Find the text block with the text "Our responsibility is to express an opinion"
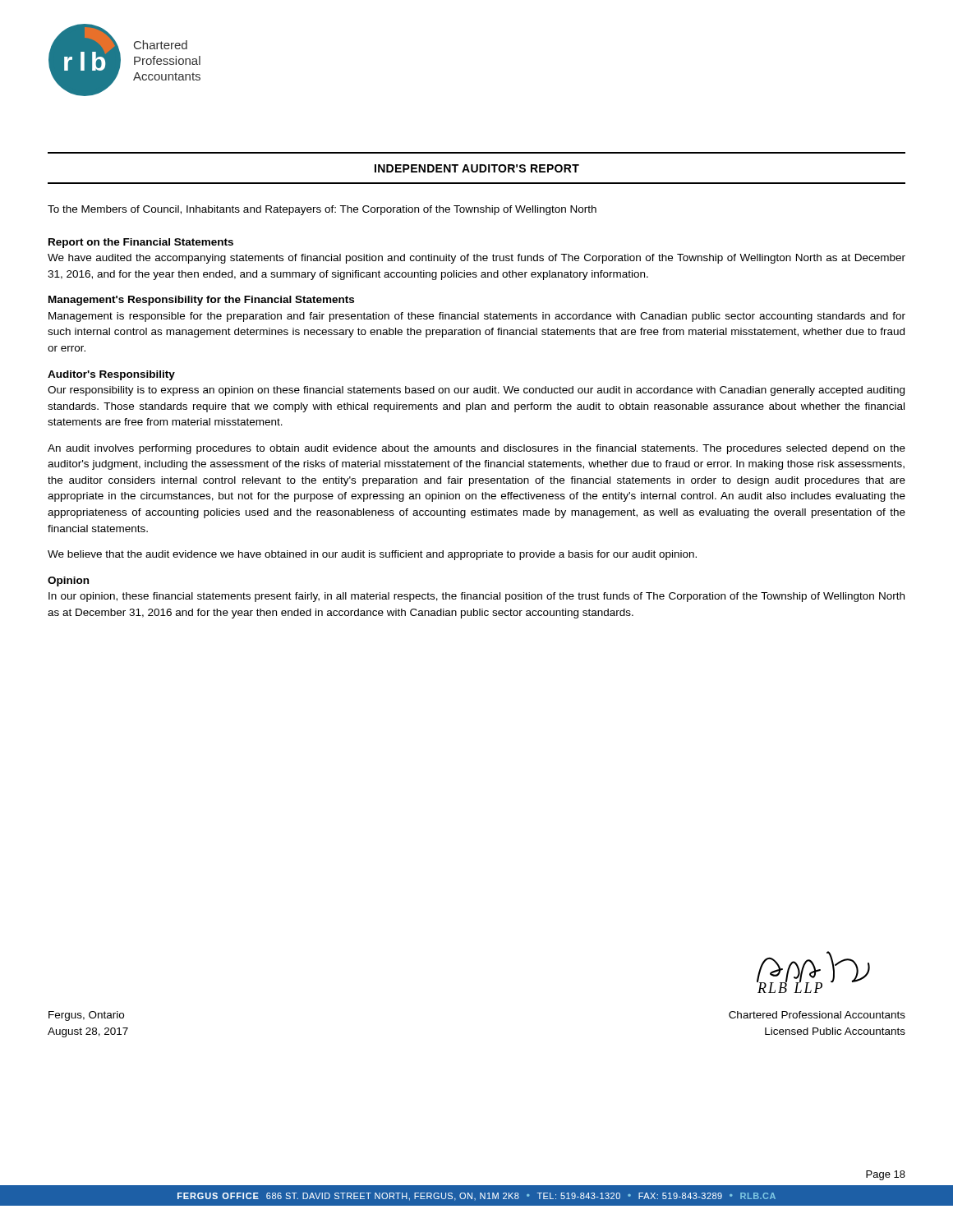 point(476,406)
